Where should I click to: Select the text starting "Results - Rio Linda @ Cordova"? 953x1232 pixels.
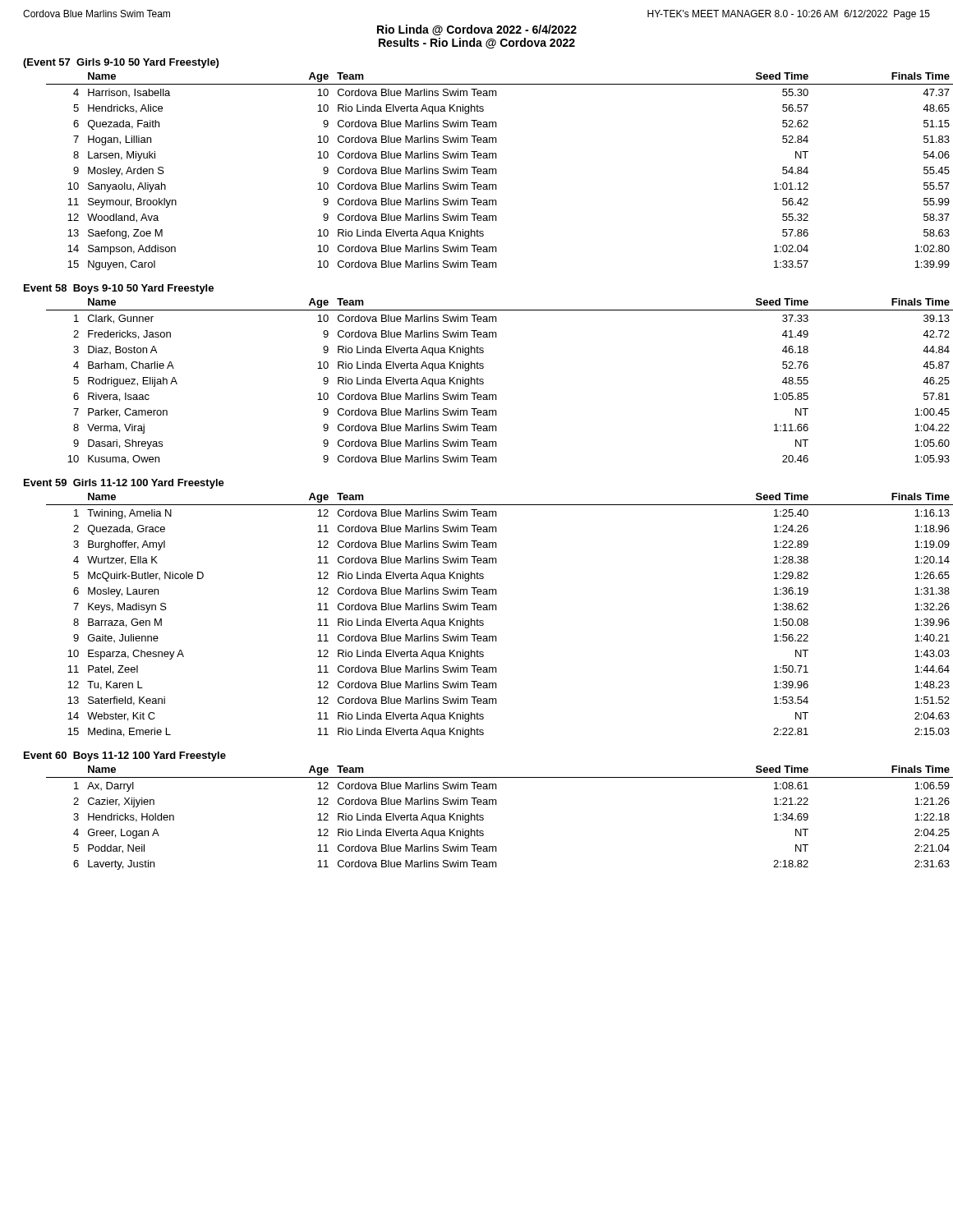pos(476,43)
